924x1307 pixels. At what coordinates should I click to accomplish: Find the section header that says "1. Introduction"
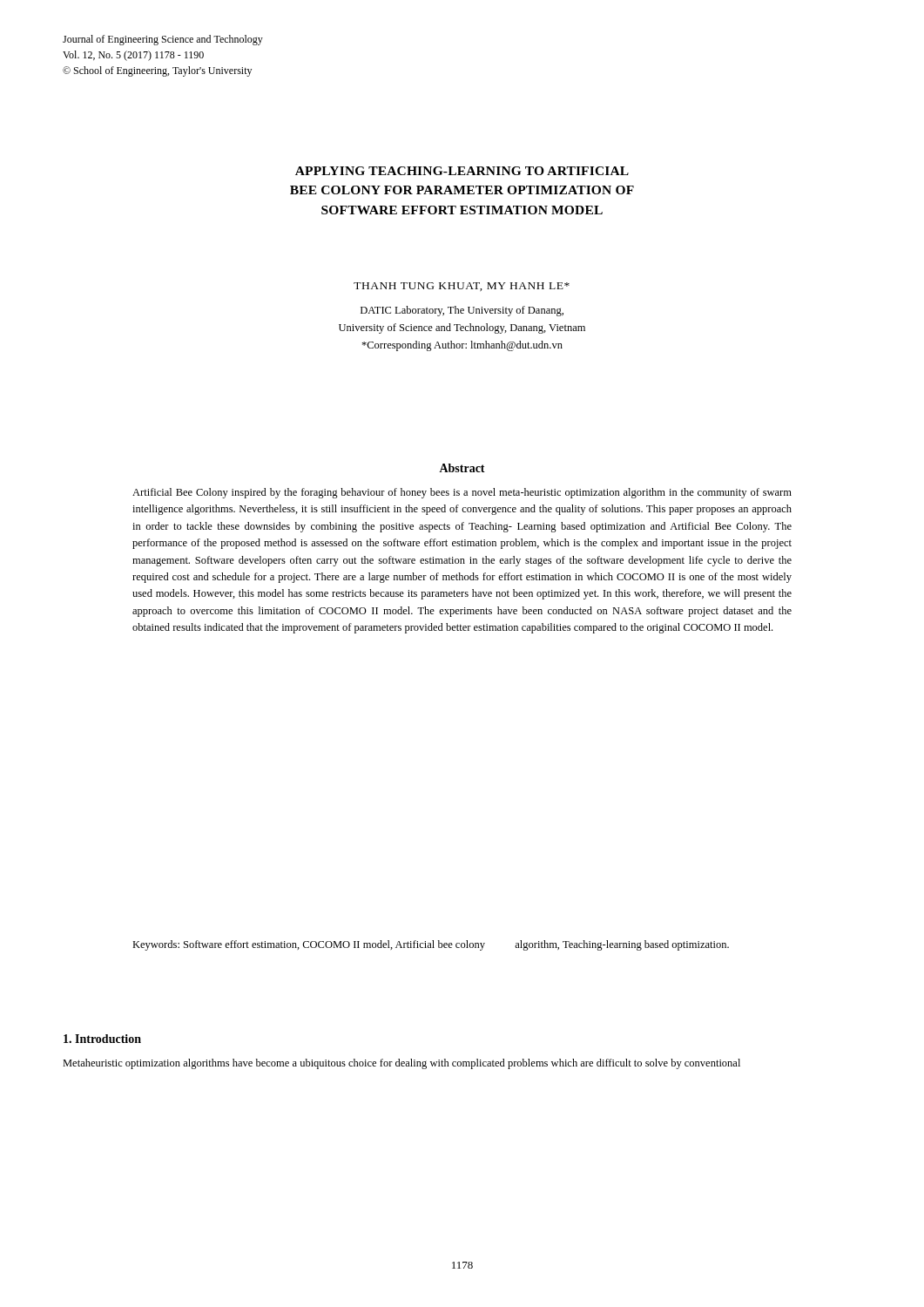coord(102,1039)
